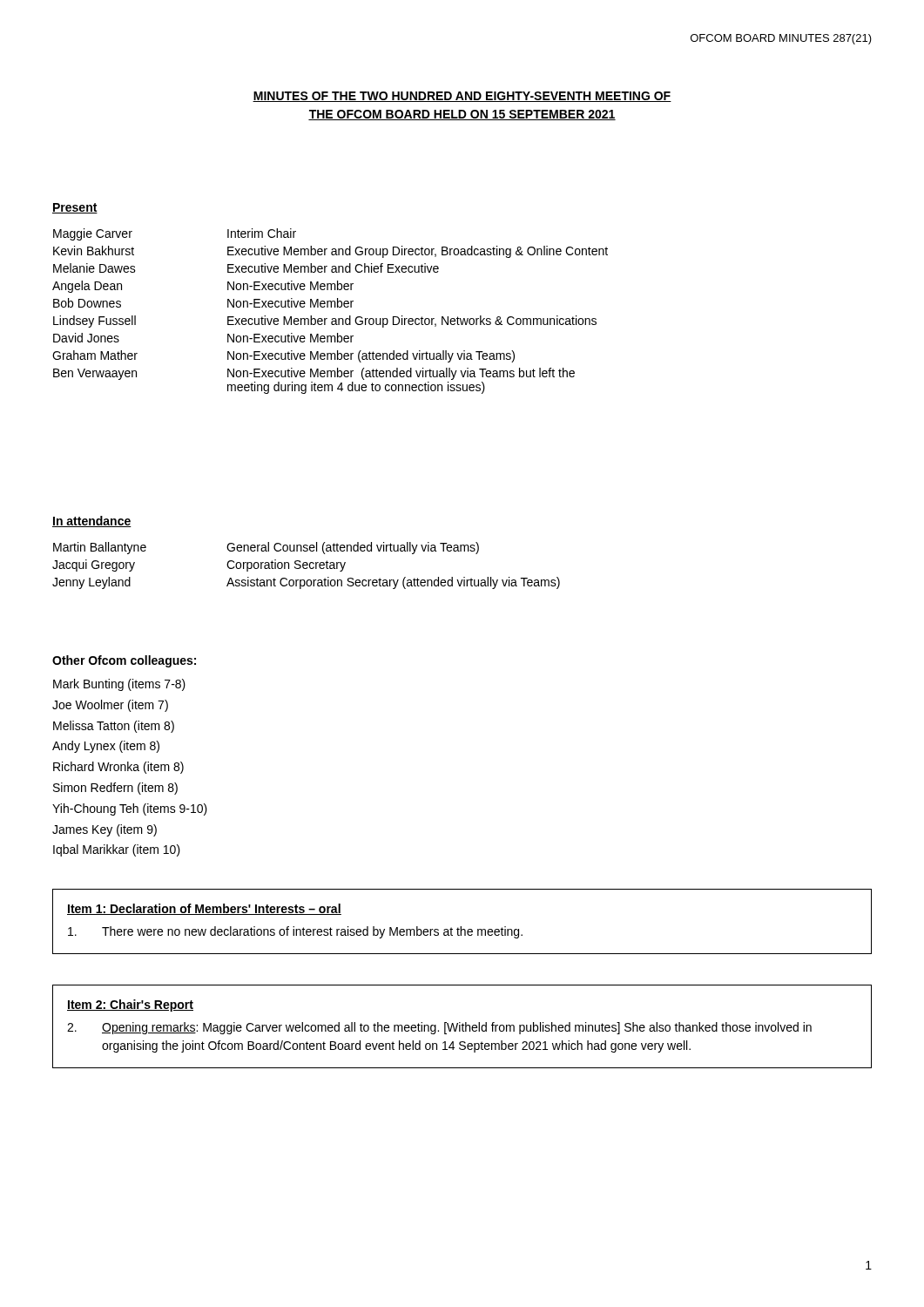924x1307 pixels.
Task: Point to the region starting "Iqbal Marikkar (item 10)"
Action: tap(116, 850)
